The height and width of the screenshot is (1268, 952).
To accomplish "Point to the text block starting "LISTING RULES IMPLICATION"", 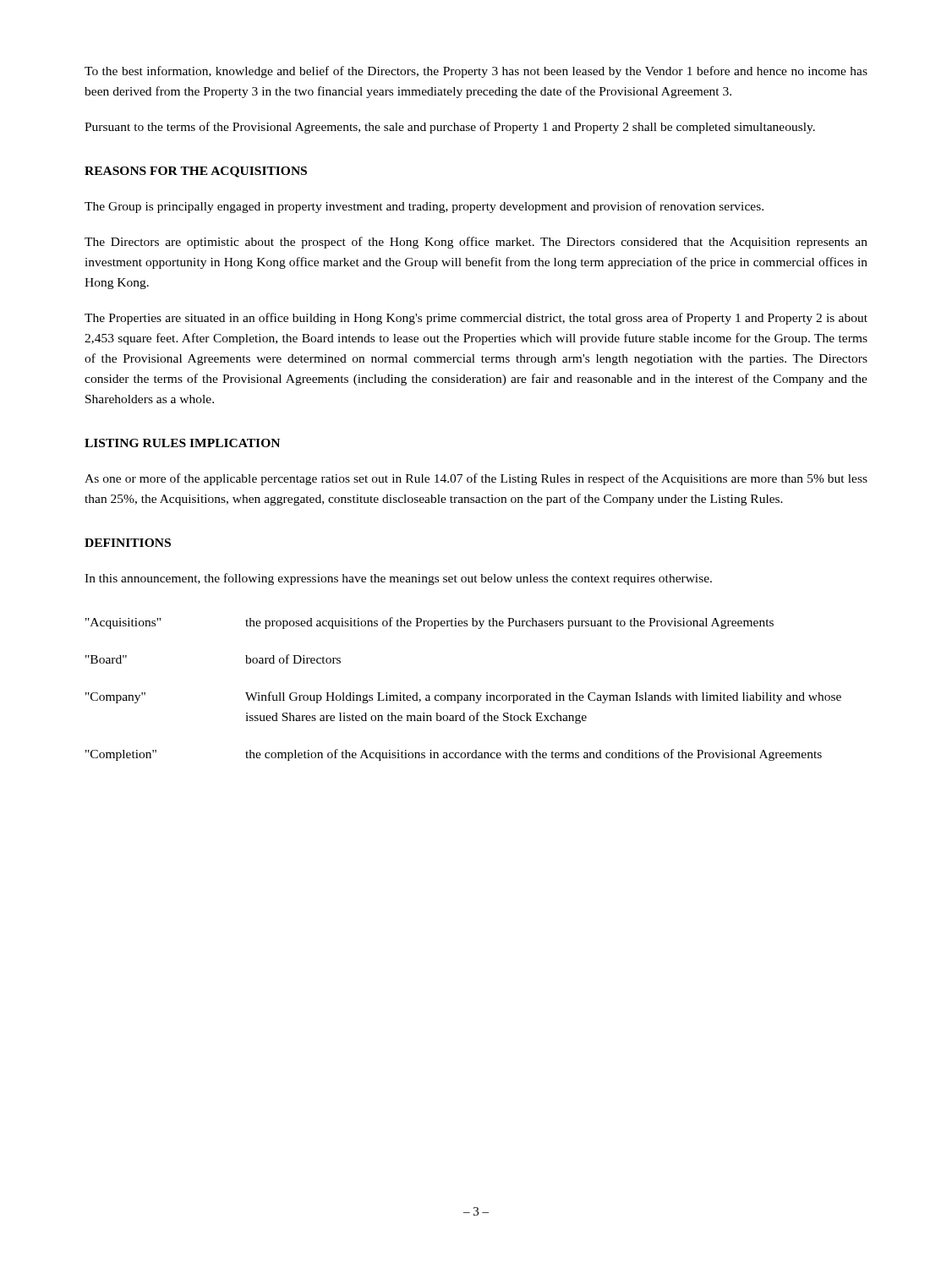I will click(182, 443).
